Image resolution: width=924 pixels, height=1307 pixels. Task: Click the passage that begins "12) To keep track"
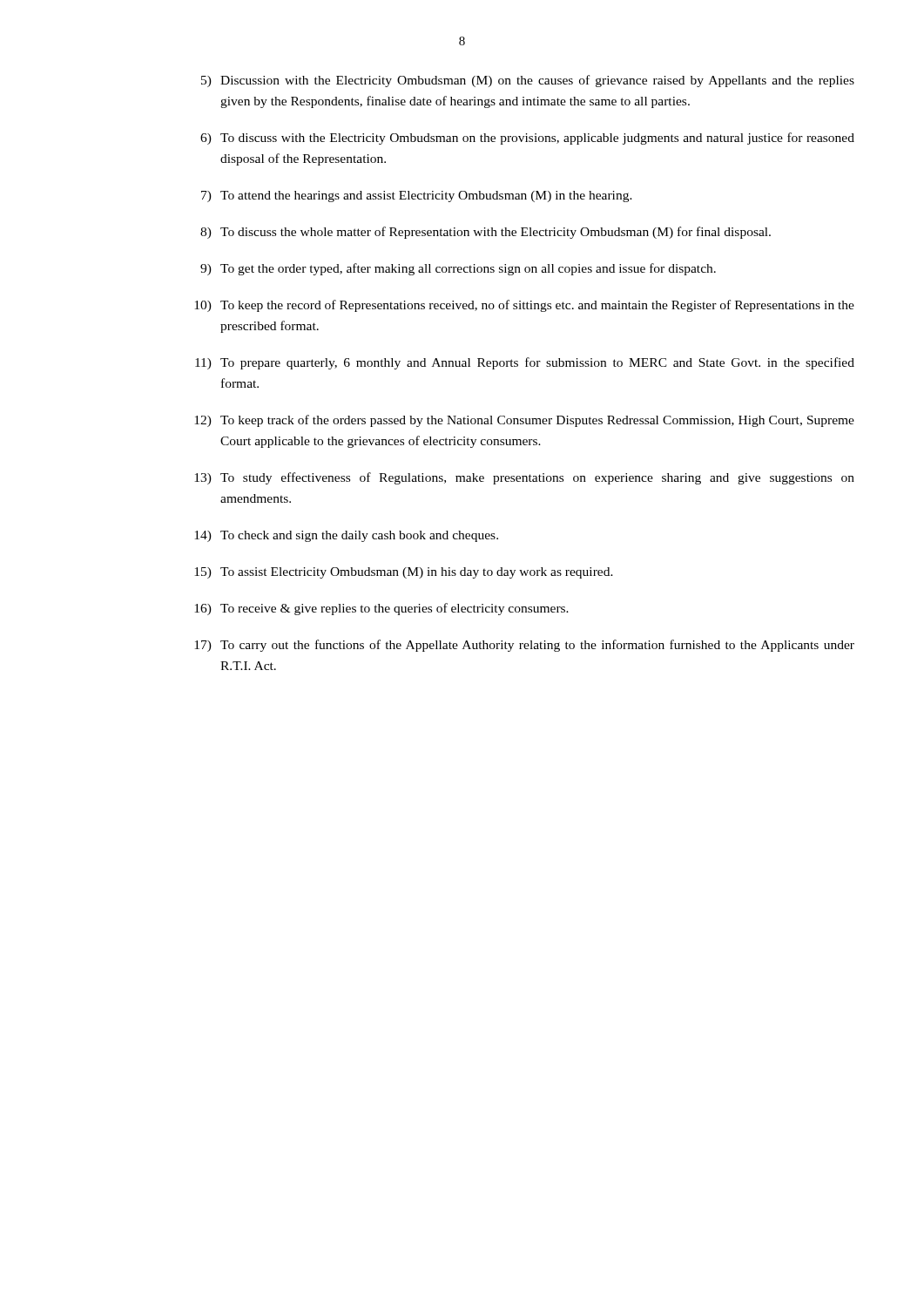pos(512,431)
